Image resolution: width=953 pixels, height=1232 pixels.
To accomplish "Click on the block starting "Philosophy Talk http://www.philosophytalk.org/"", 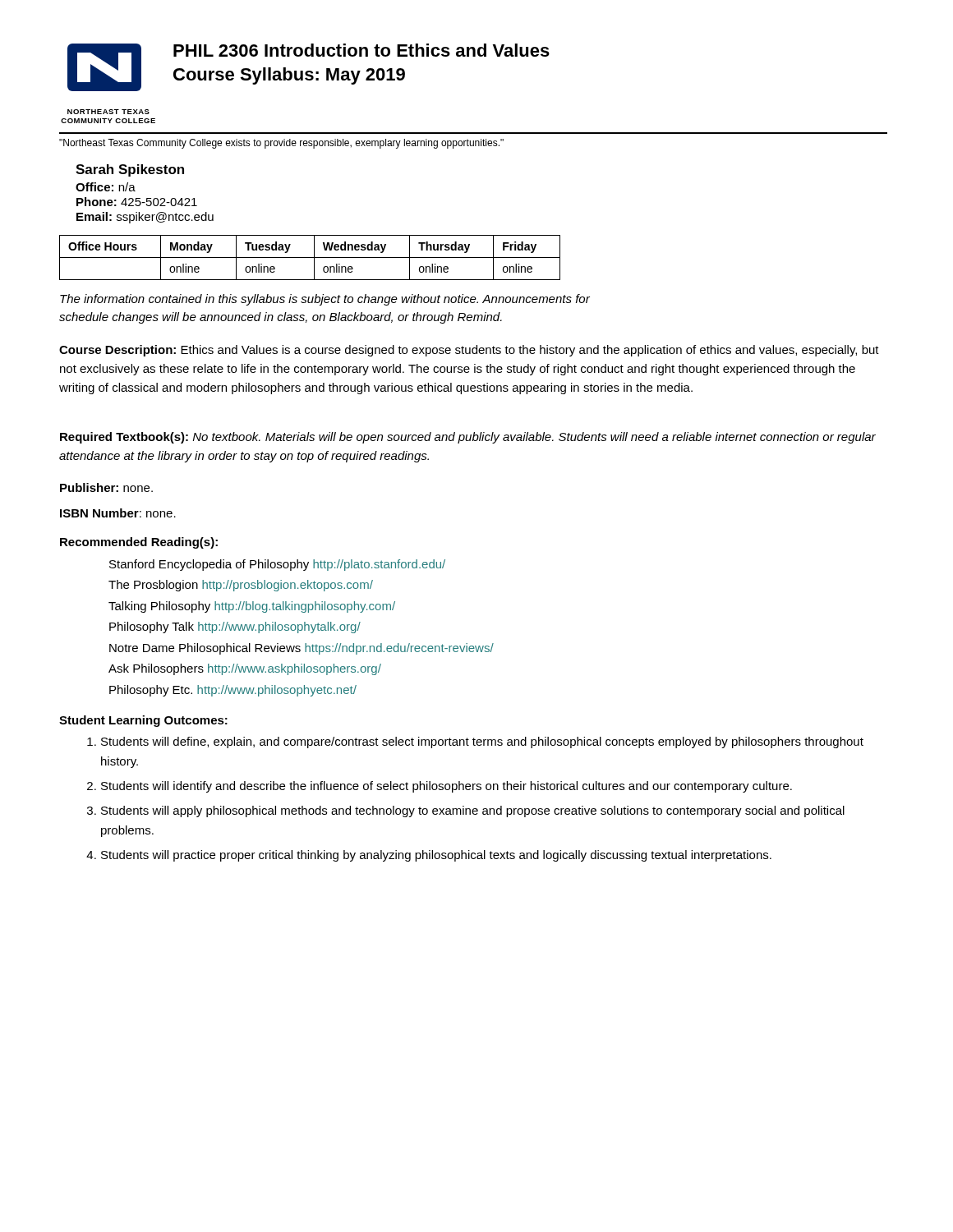I will point(234,626).
